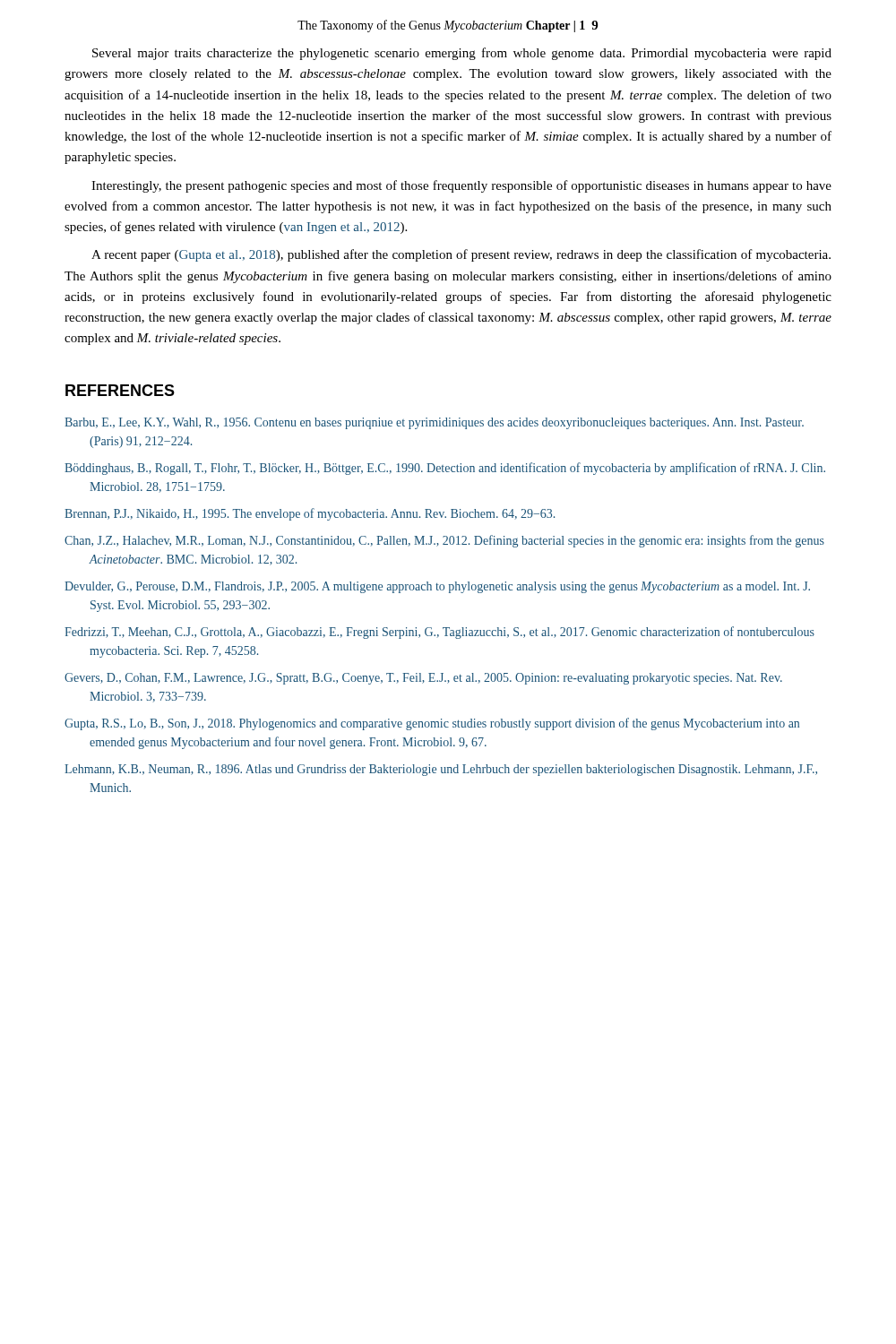Locate the list item that reads "Chan, J.Z., Halachev, M.R., Loman, N.J., Constantinidou,"
Viewport: 896px width, 1344px height.
point(444,550)
